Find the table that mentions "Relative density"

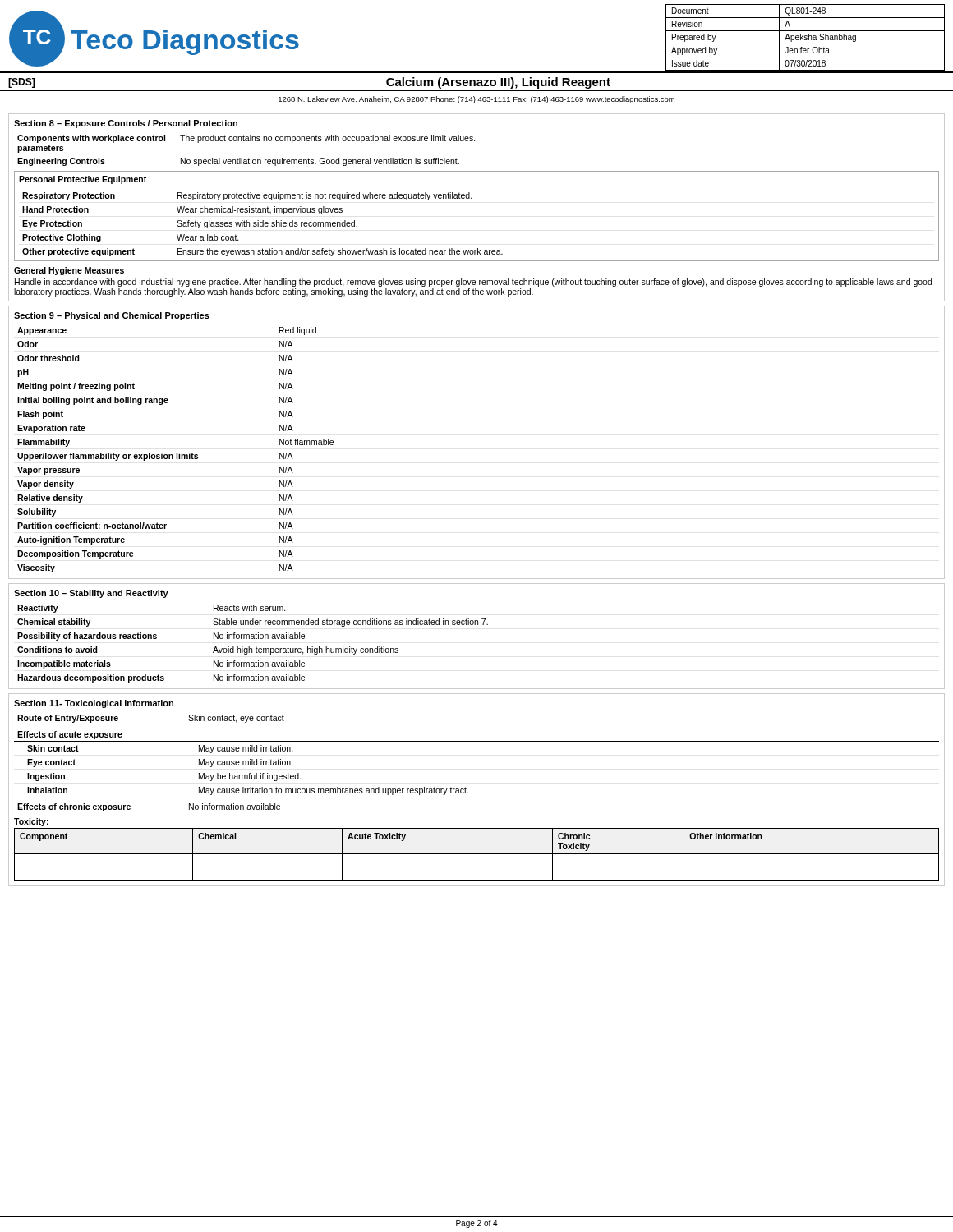(x=476, y=449)
